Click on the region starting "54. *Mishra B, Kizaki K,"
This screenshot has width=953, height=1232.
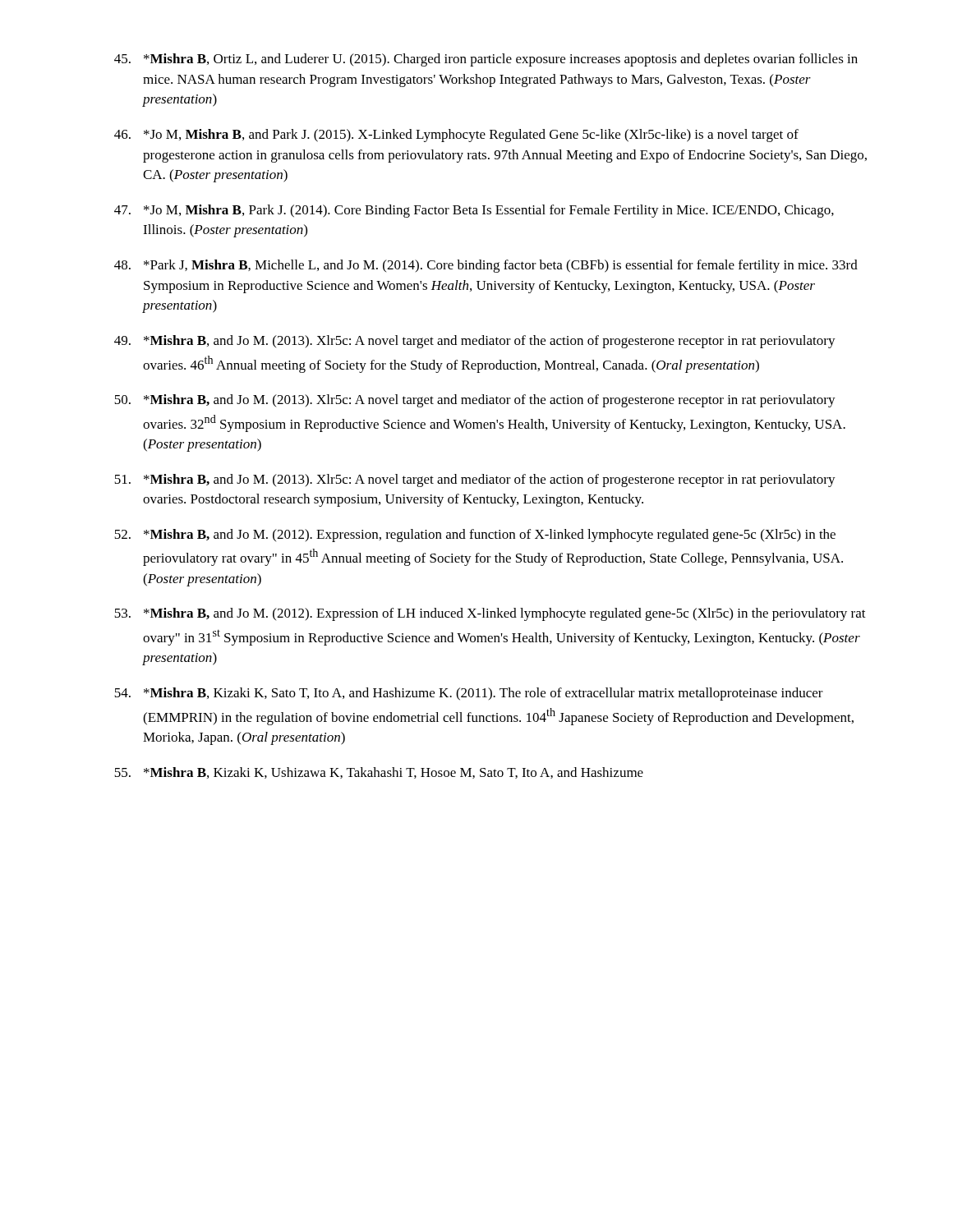tap(476, 716)
